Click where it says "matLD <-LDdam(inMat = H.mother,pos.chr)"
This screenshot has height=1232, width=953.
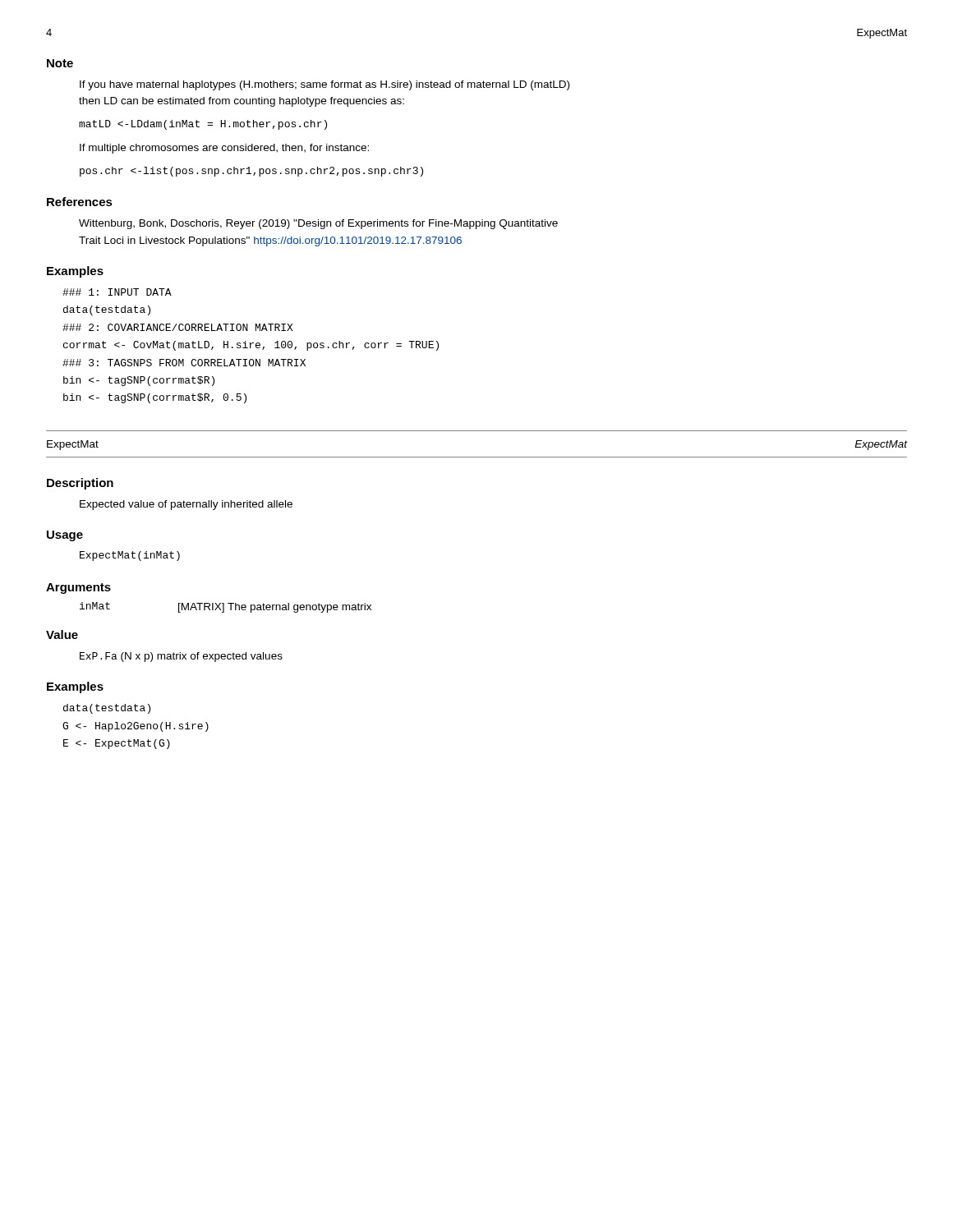tap(204, 124)
